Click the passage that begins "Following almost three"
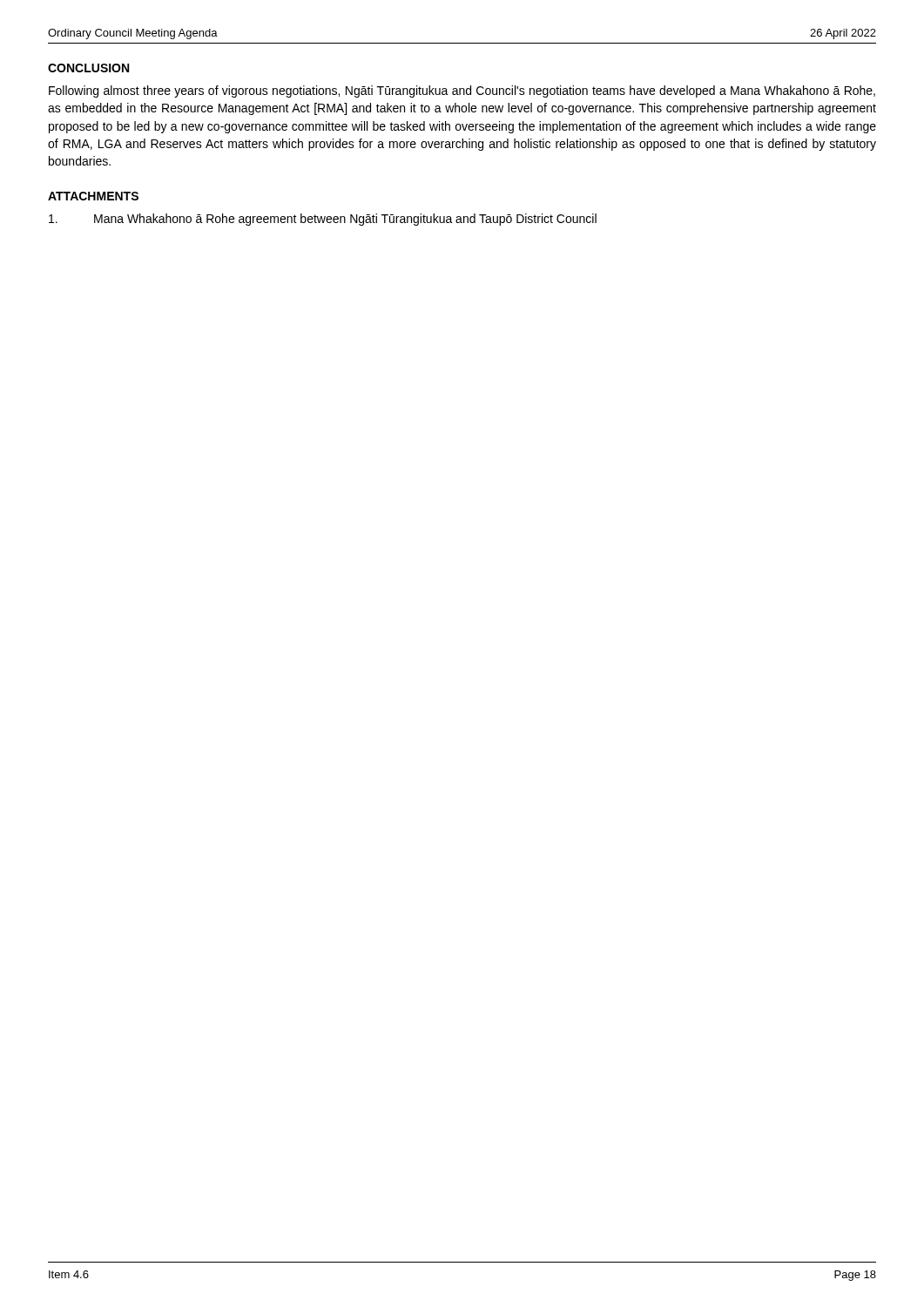The width and height of the screenshot is (924, 1307). [462, 126]
